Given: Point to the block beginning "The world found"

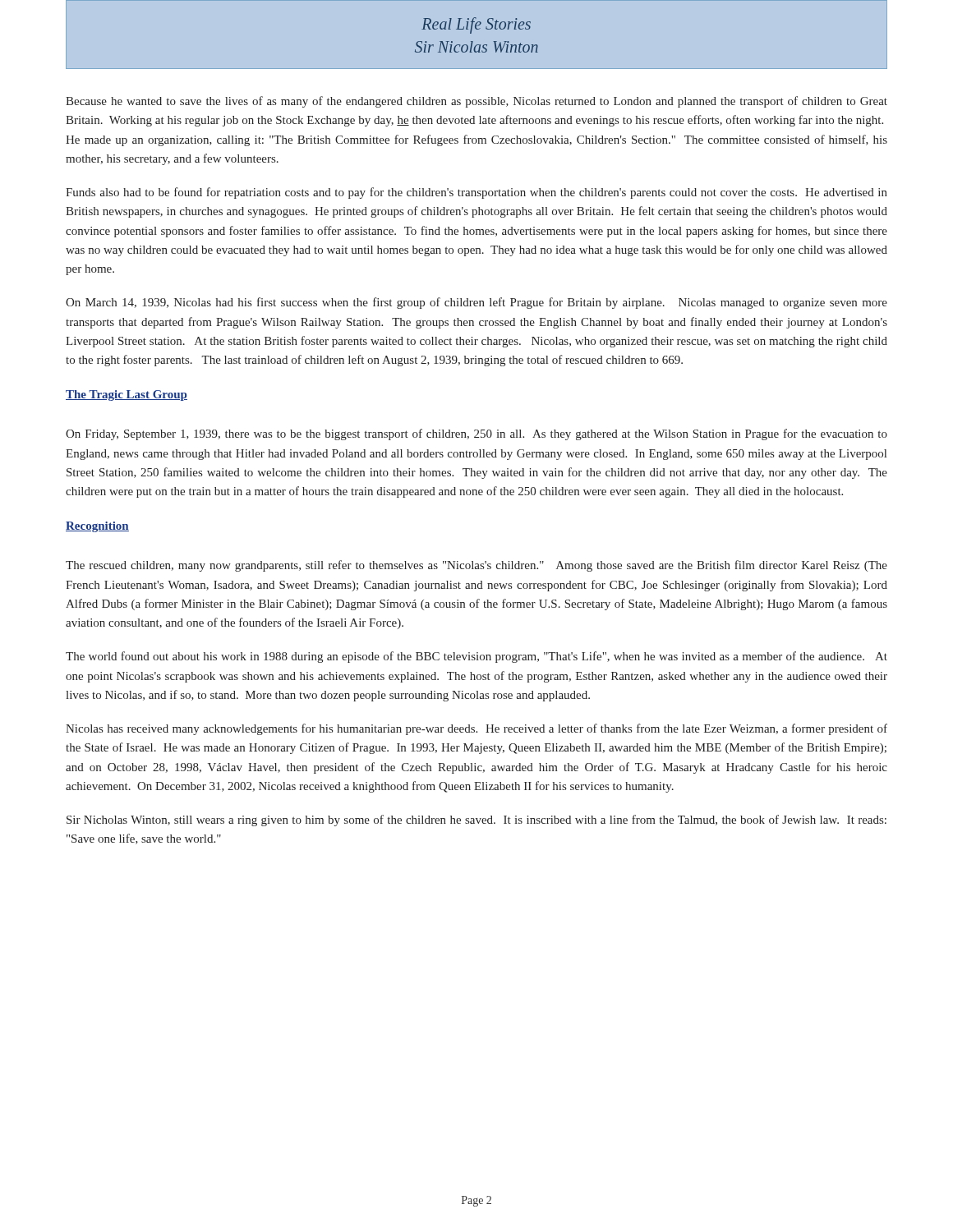Looking at the screenshot, I should (x=476, y=676).
